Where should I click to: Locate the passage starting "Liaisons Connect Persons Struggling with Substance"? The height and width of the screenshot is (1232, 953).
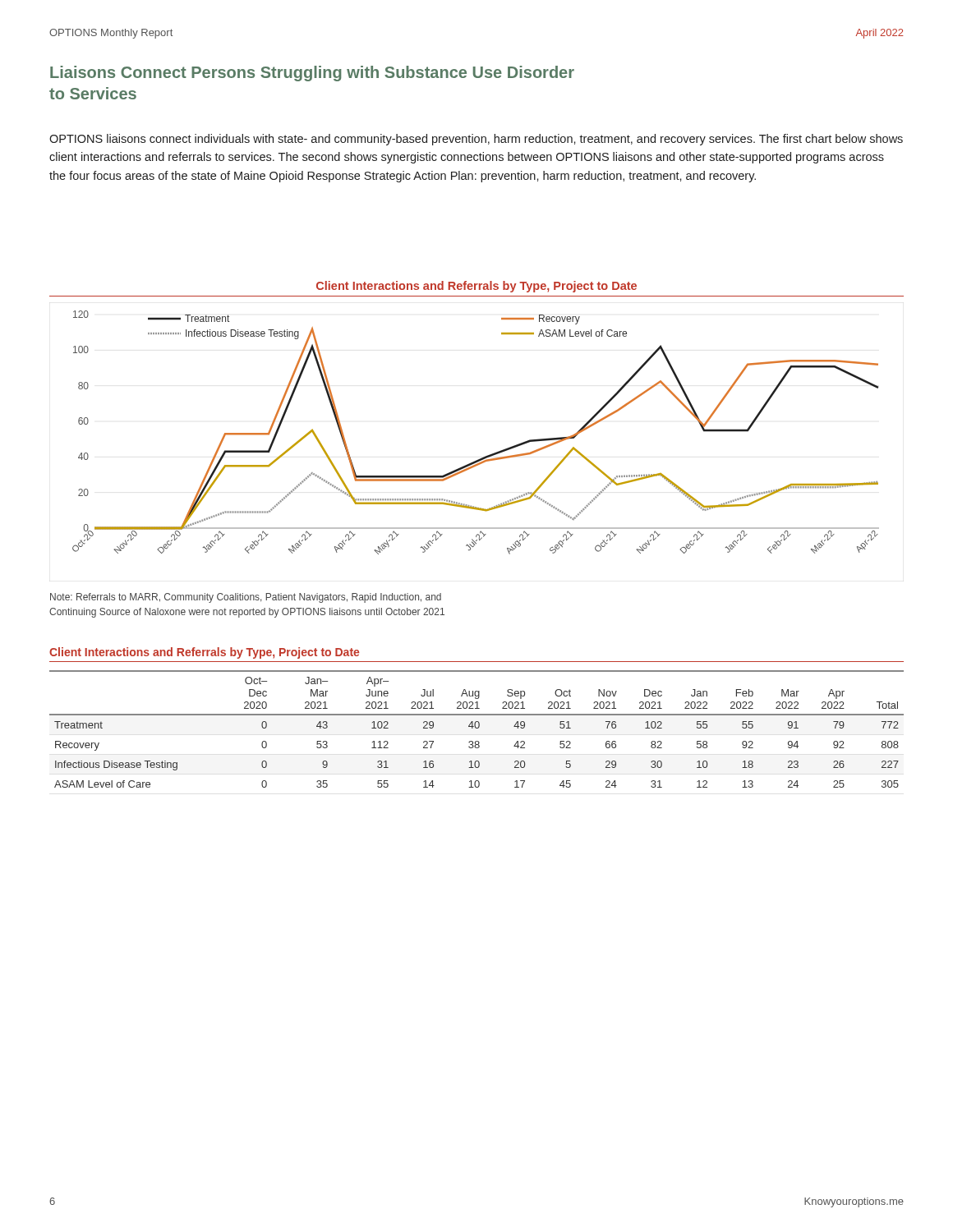[x=476, y=83]
